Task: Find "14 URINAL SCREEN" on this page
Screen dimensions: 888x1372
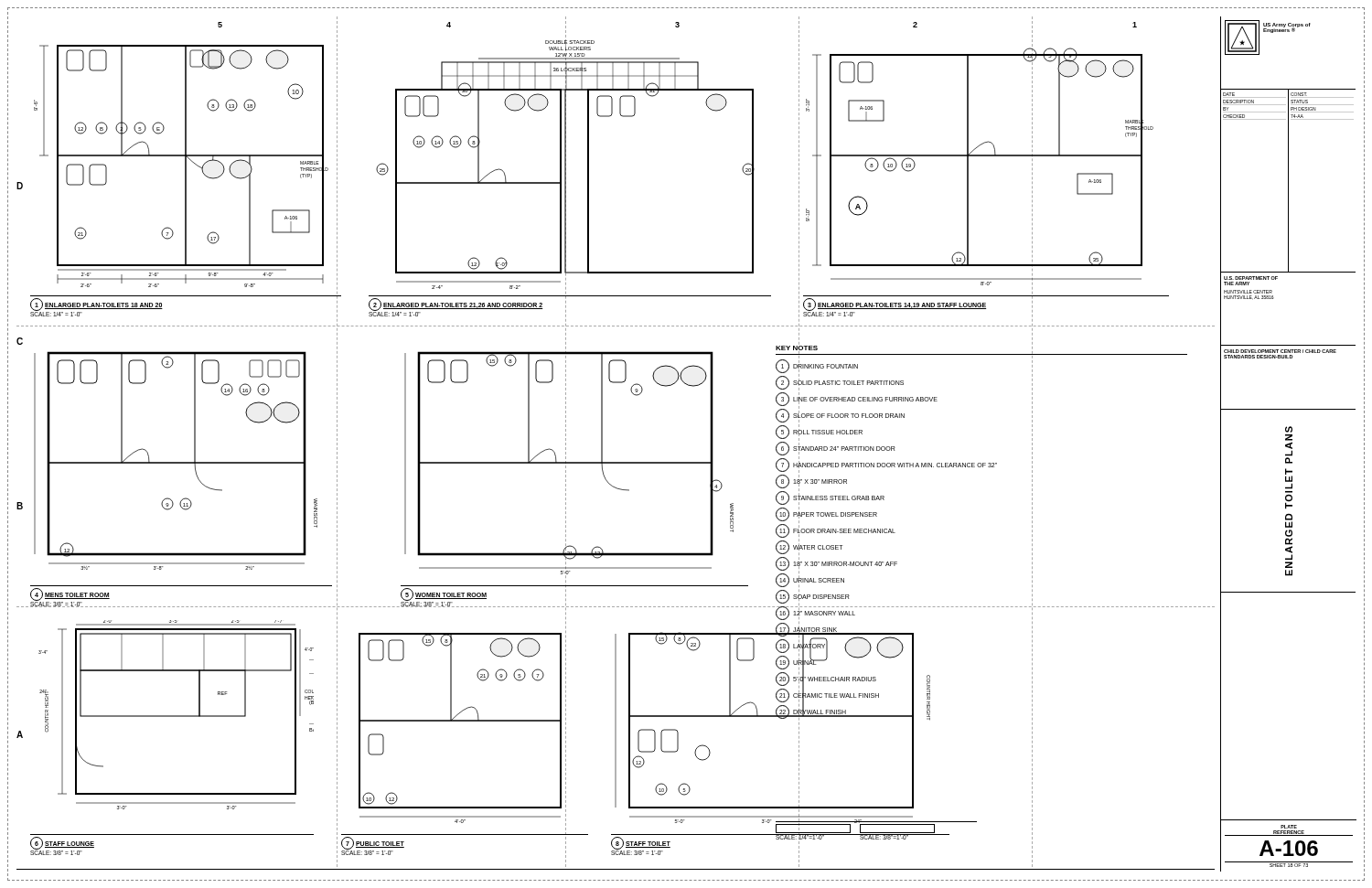Action: pos(810,580)
